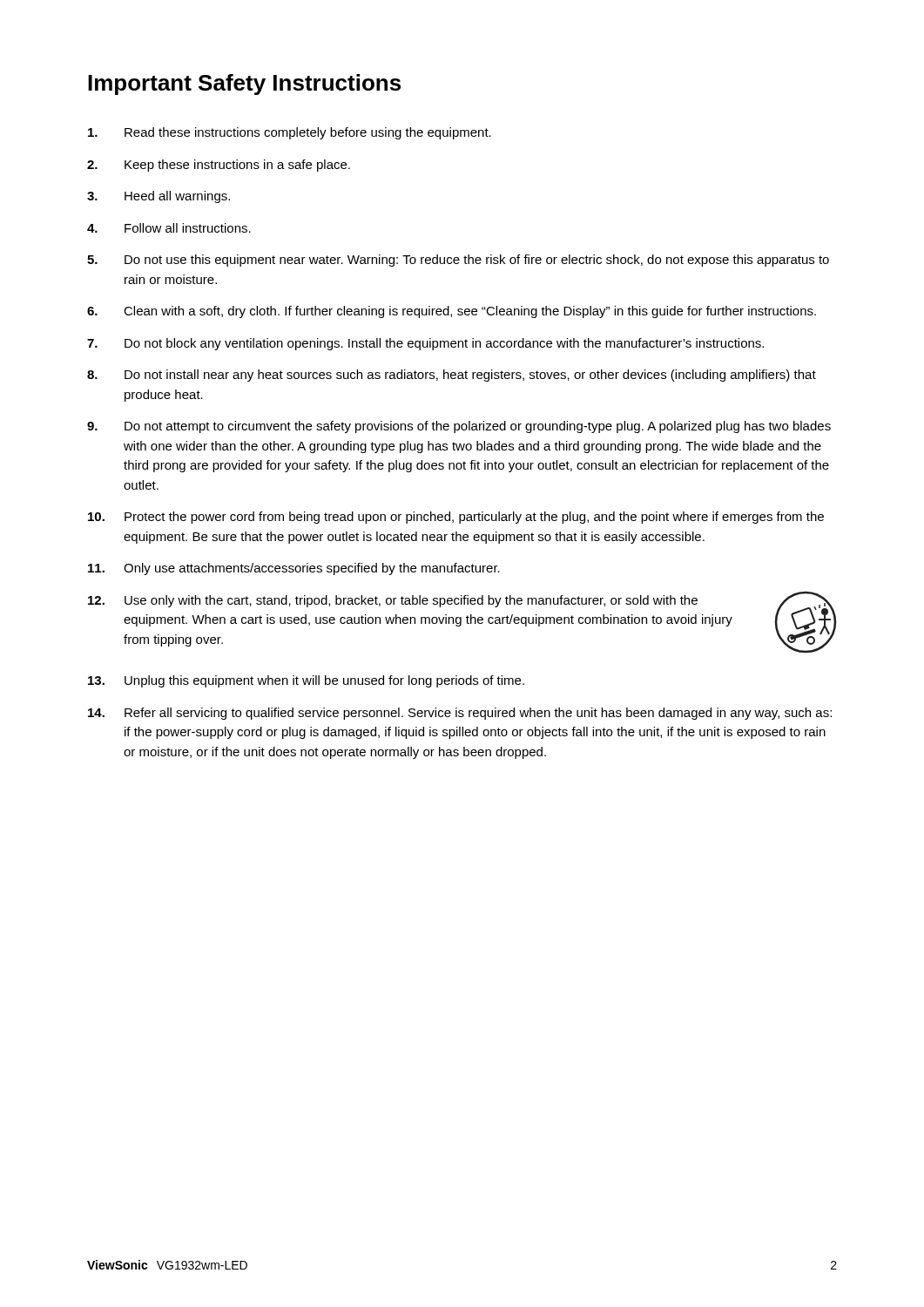Locate the title with the text "Important Safety Instructions"
The image size is (924, 1307).
tap(244, 83)
